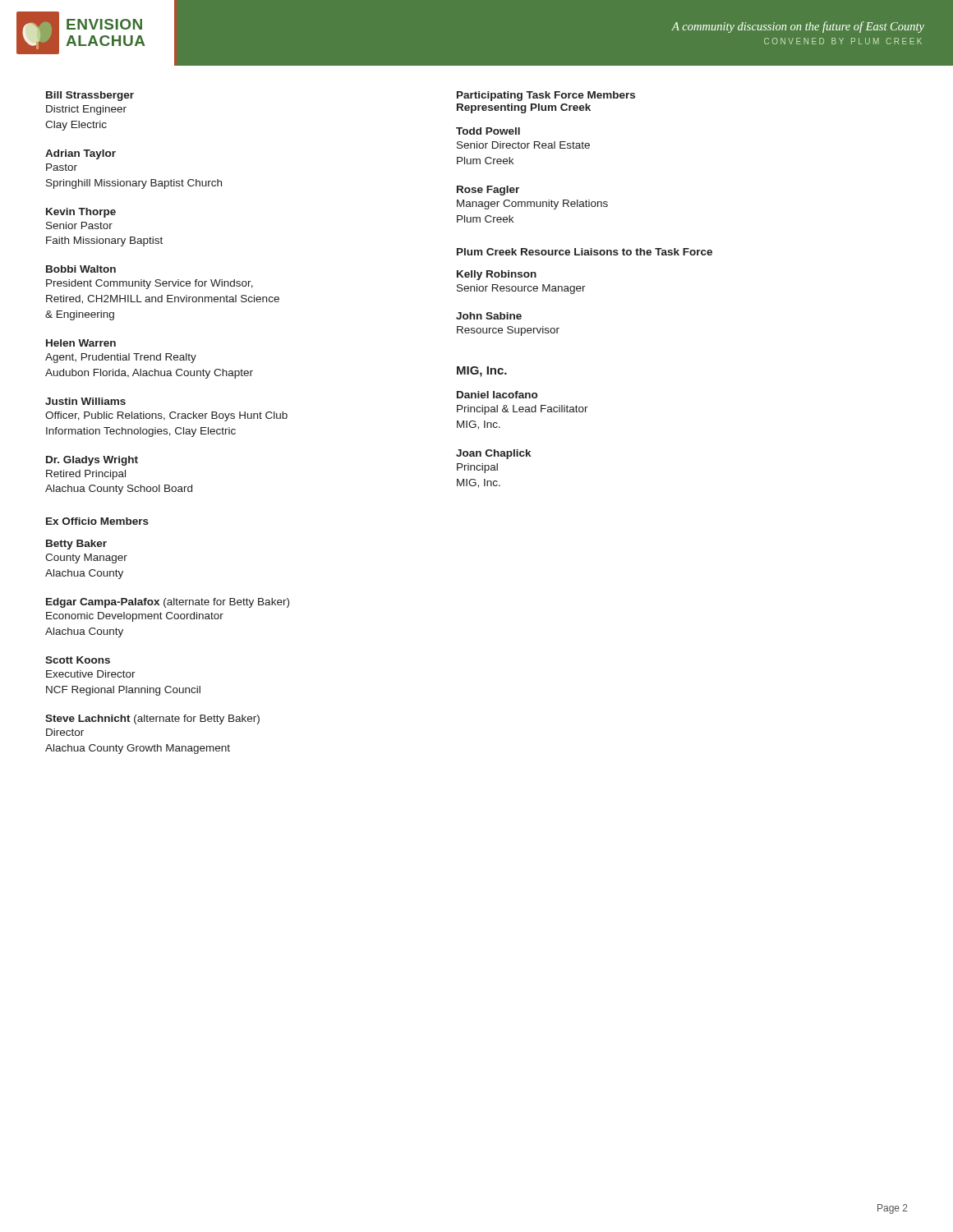Click the passage that begins "Kelly Robinson Senior"

point(497,275)
